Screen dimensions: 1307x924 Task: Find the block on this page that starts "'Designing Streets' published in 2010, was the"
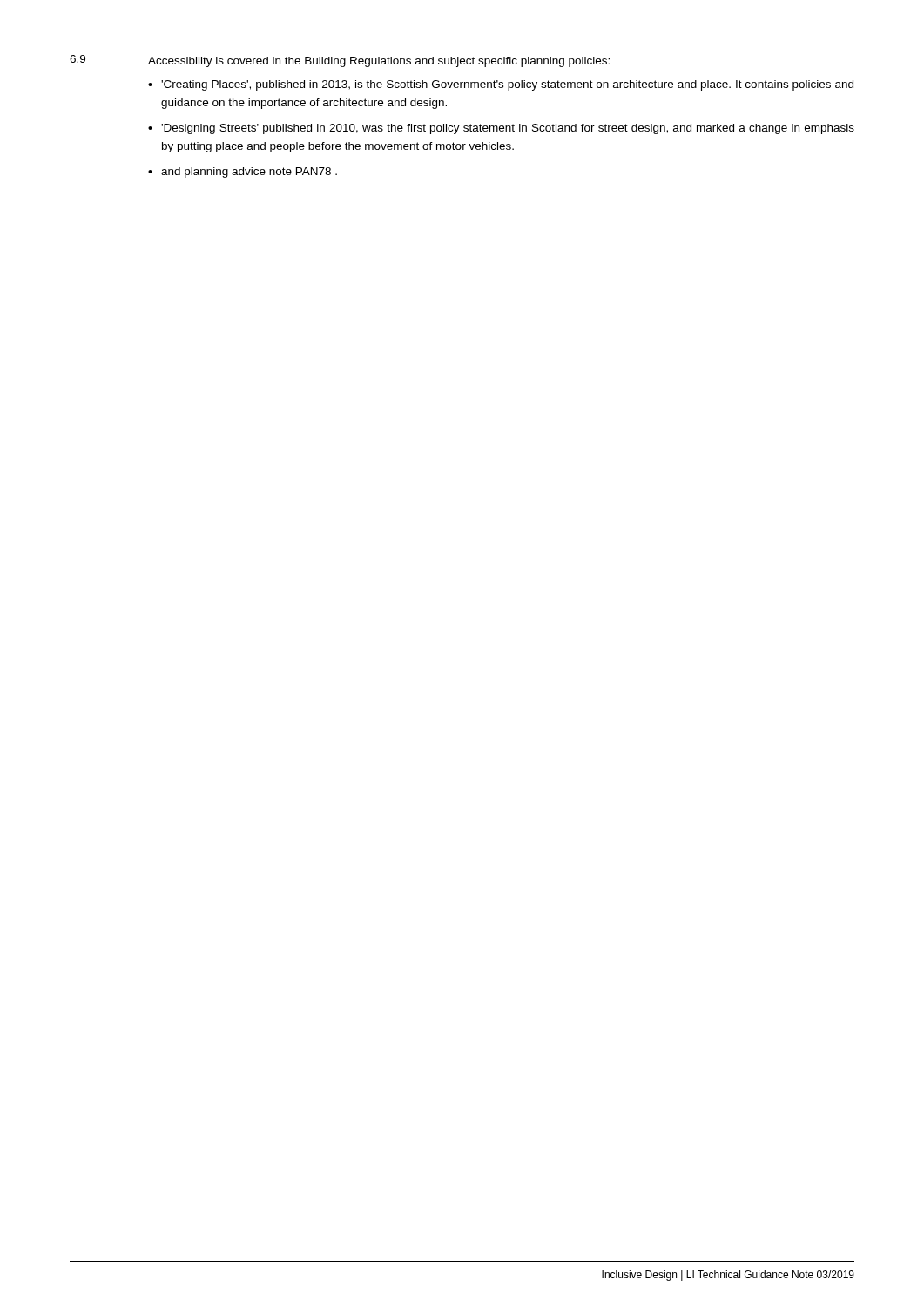click(x=508, y=137)
